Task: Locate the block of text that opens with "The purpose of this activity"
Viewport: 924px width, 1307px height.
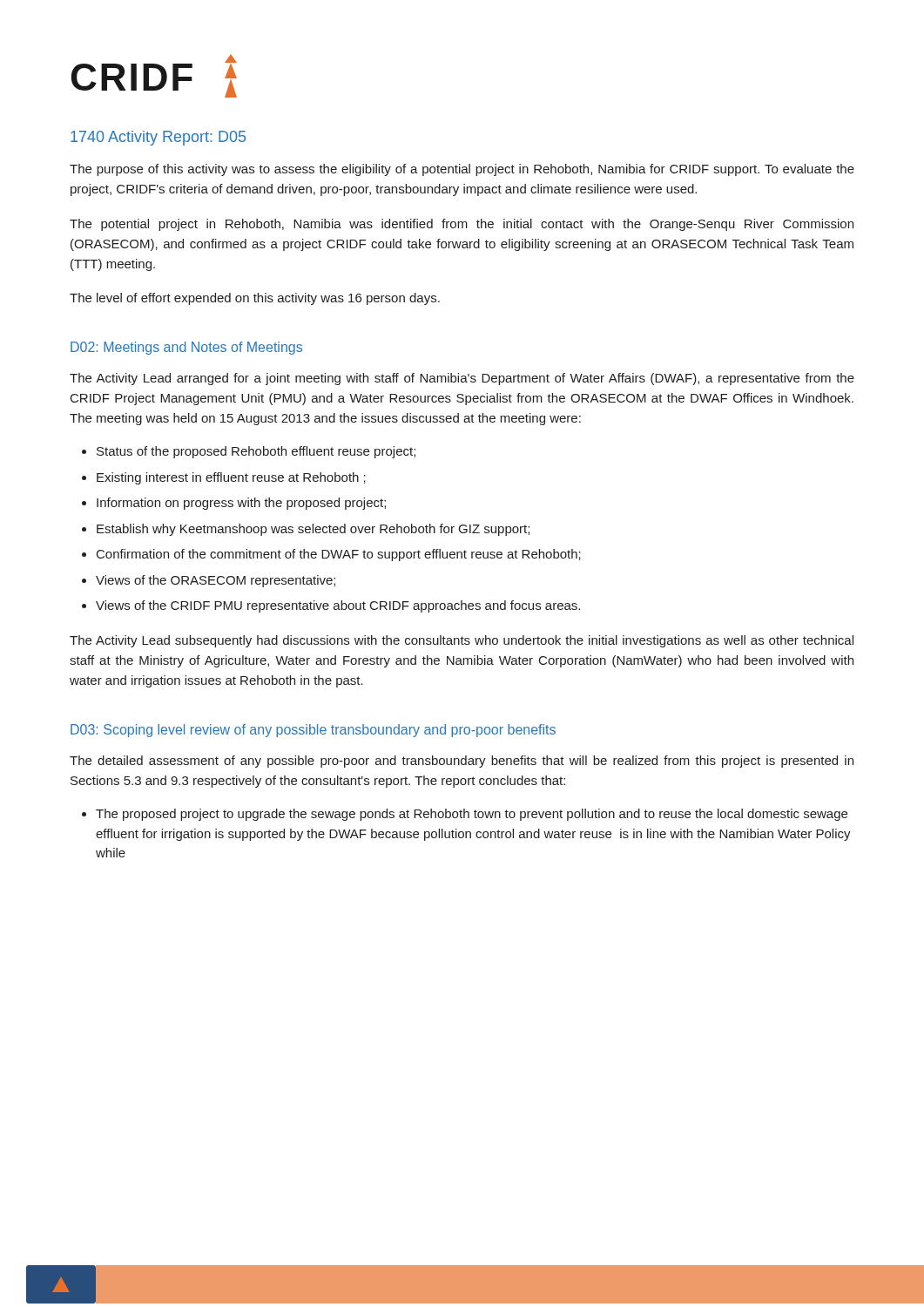Action: pos(462,179)
